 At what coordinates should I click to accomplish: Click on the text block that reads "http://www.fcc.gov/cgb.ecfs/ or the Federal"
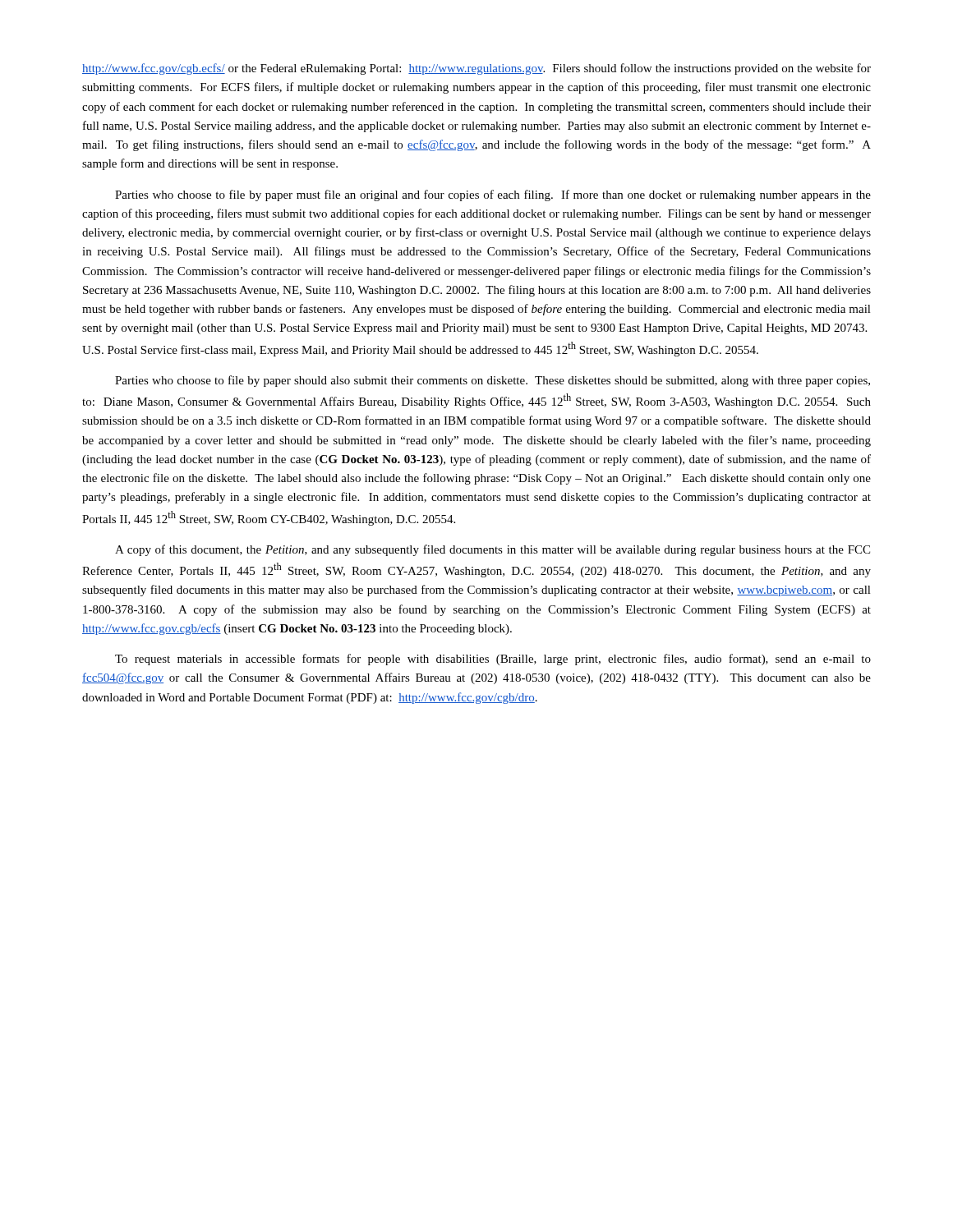pyautogui.click(x=476, y=116)
